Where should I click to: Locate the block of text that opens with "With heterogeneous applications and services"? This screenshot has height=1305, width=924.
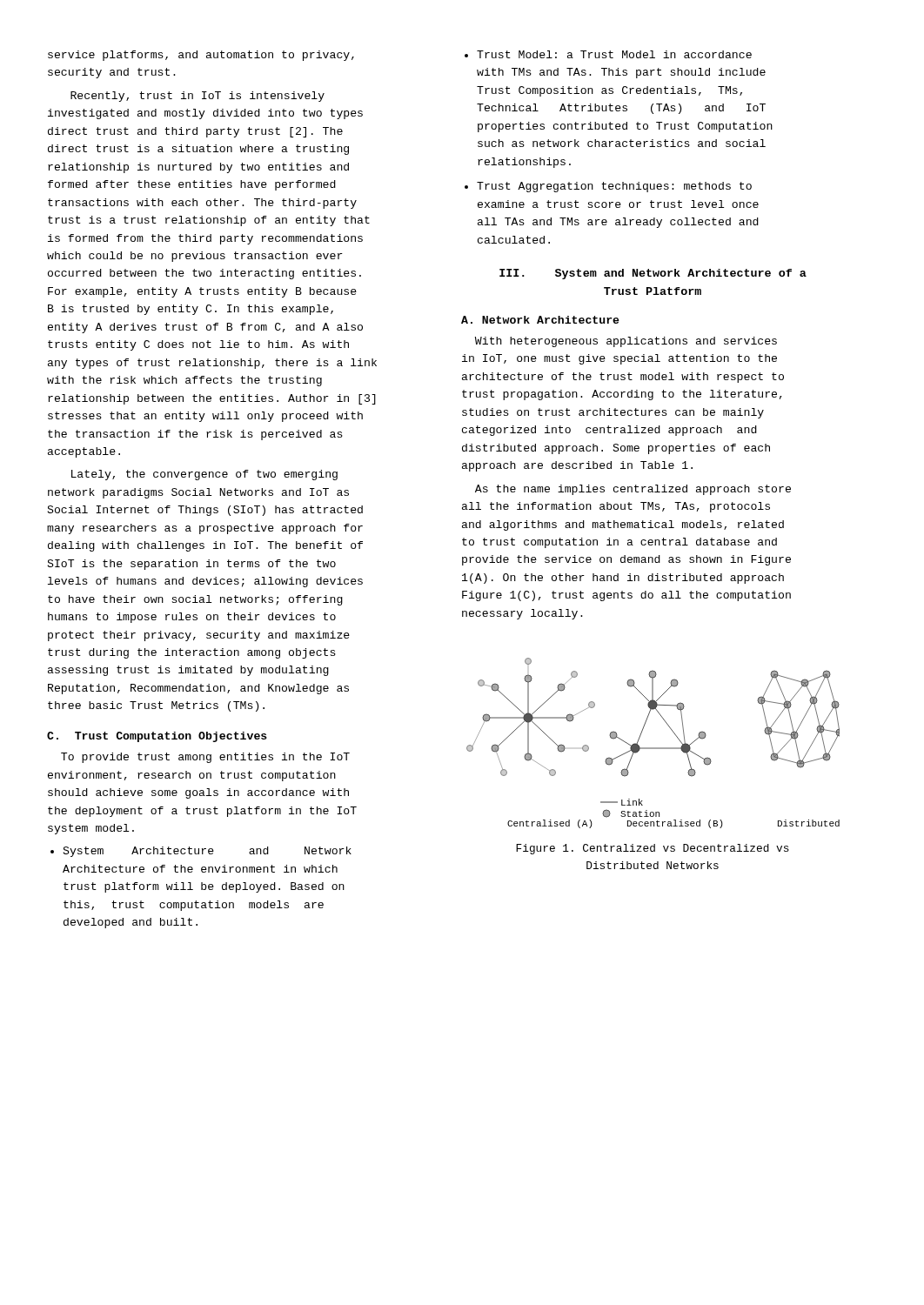(x=653, y=478)
